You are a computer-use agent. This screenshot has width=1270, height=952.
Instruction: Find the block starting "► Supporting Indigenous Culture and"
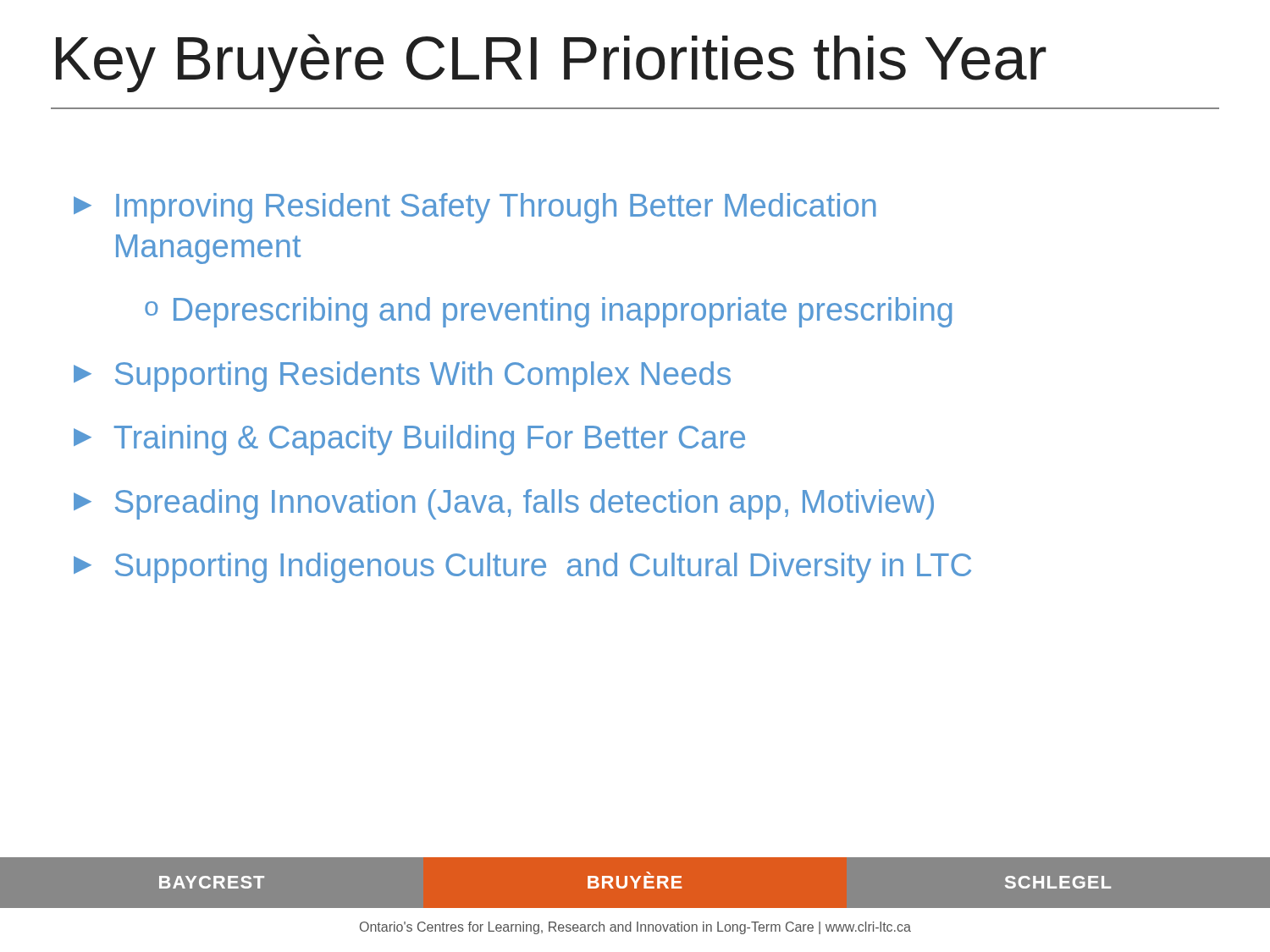(520, 566)
